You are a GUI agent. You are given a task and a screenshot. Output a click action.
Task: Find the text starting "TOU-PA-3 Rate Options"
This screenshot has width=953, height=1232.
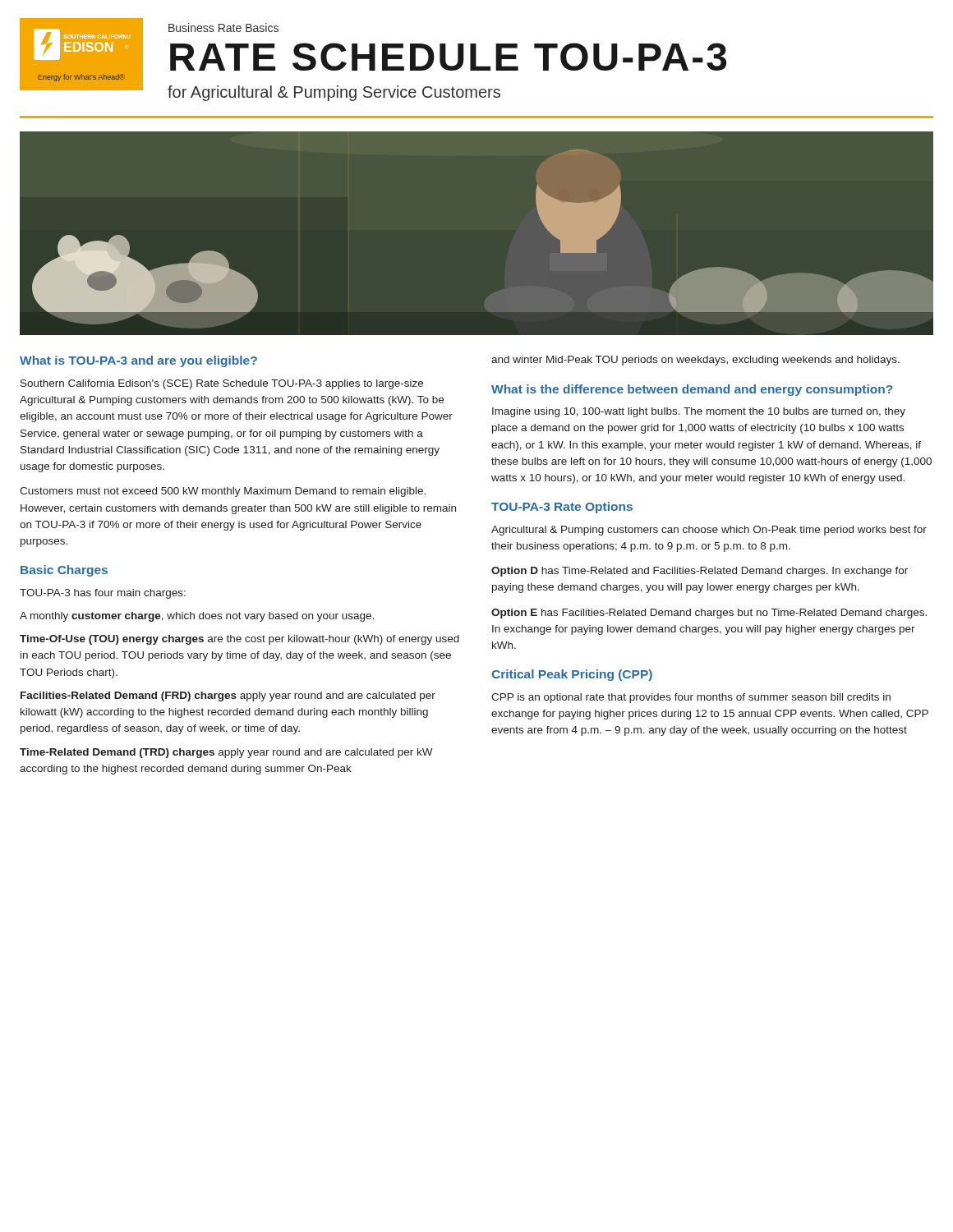click(562, 507)
